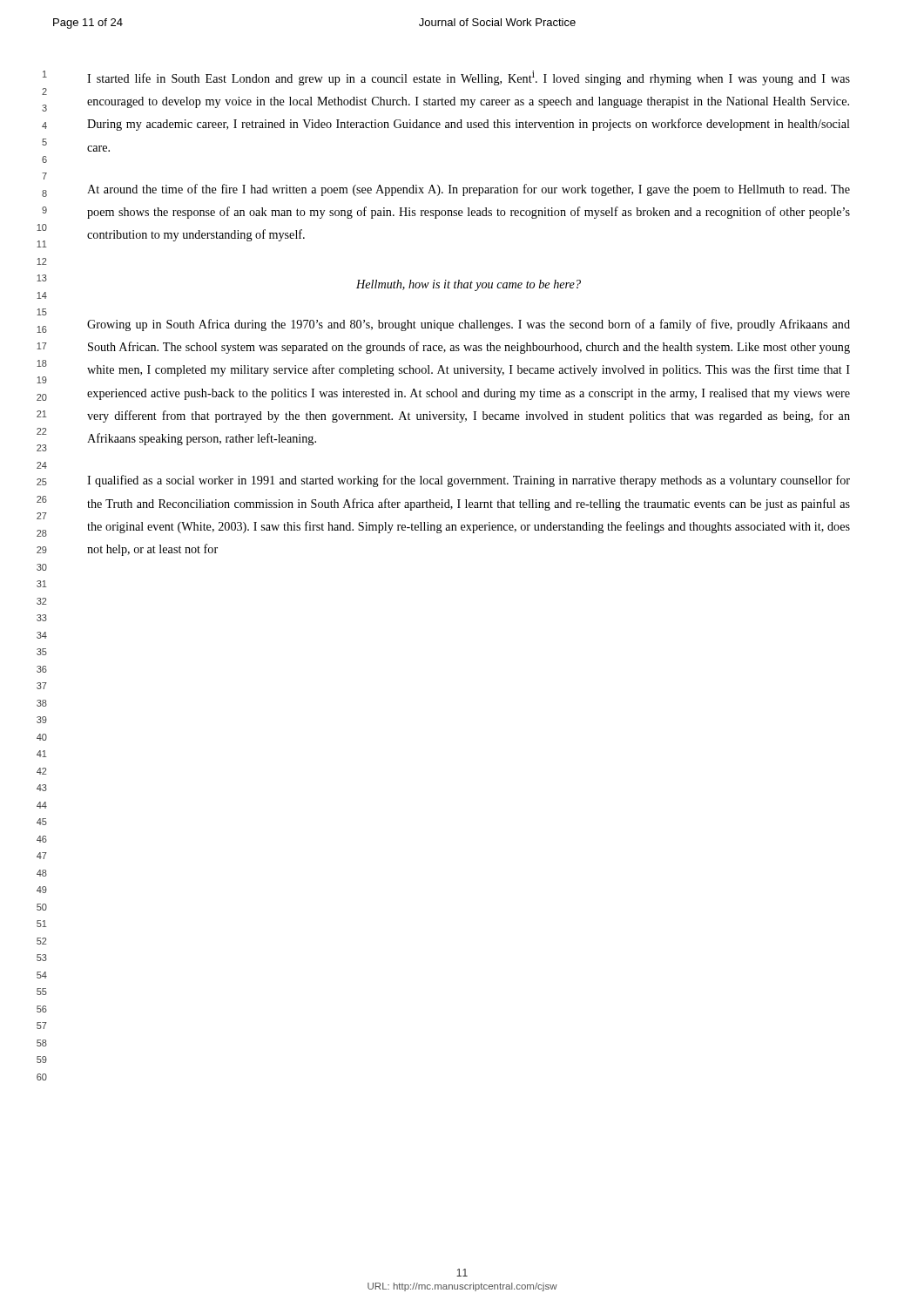Navigate to the element starting "I qualified as"
924x1307 pixels.
pos(469,515)
